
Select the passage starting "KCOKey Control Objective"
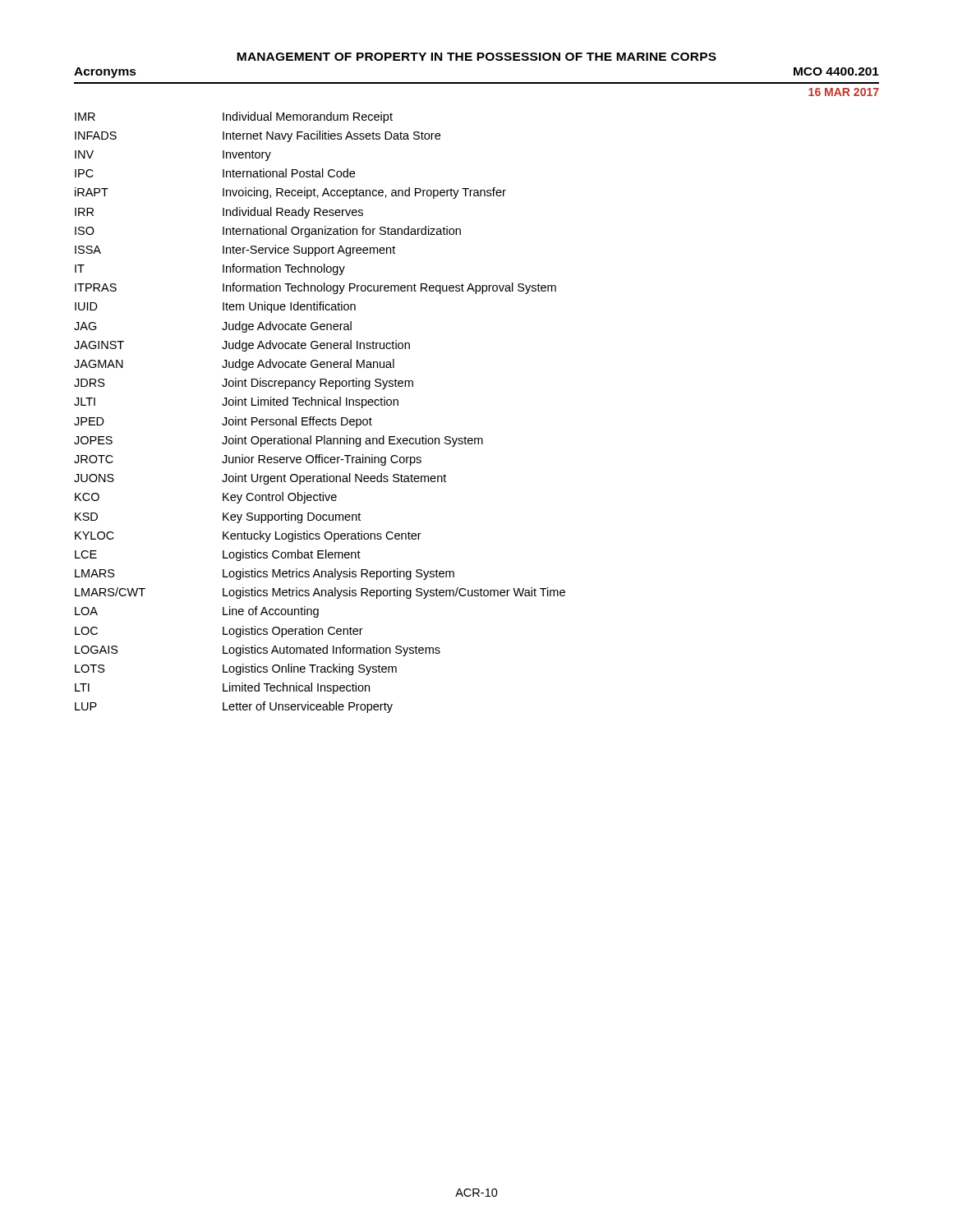click(x=86, y=500)
